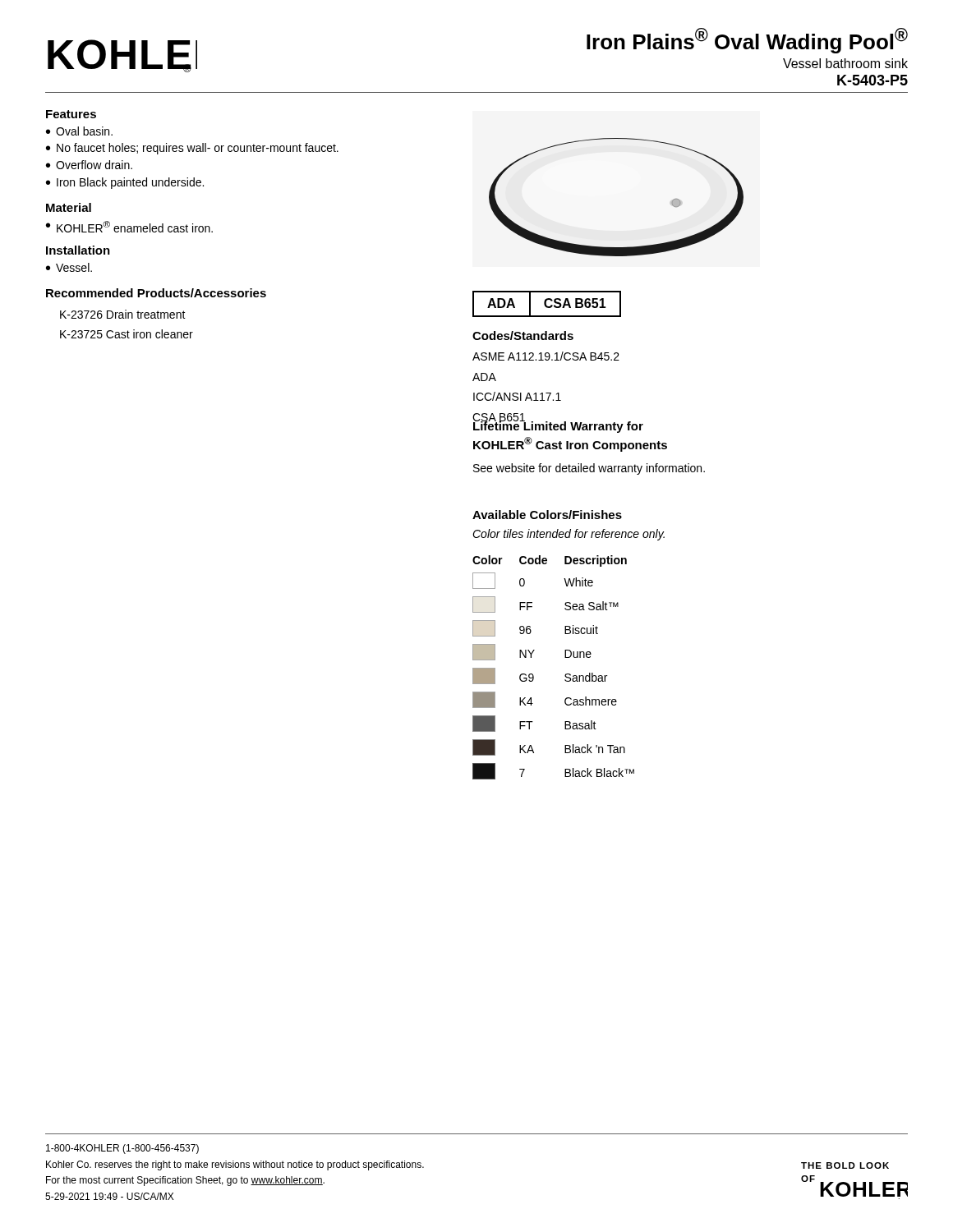This screenshot has width=953, height=1232.
Task: Select the text that says "K-23726 Drain treatment K-23725 Cast iron cleaner"
Action: 126,324
